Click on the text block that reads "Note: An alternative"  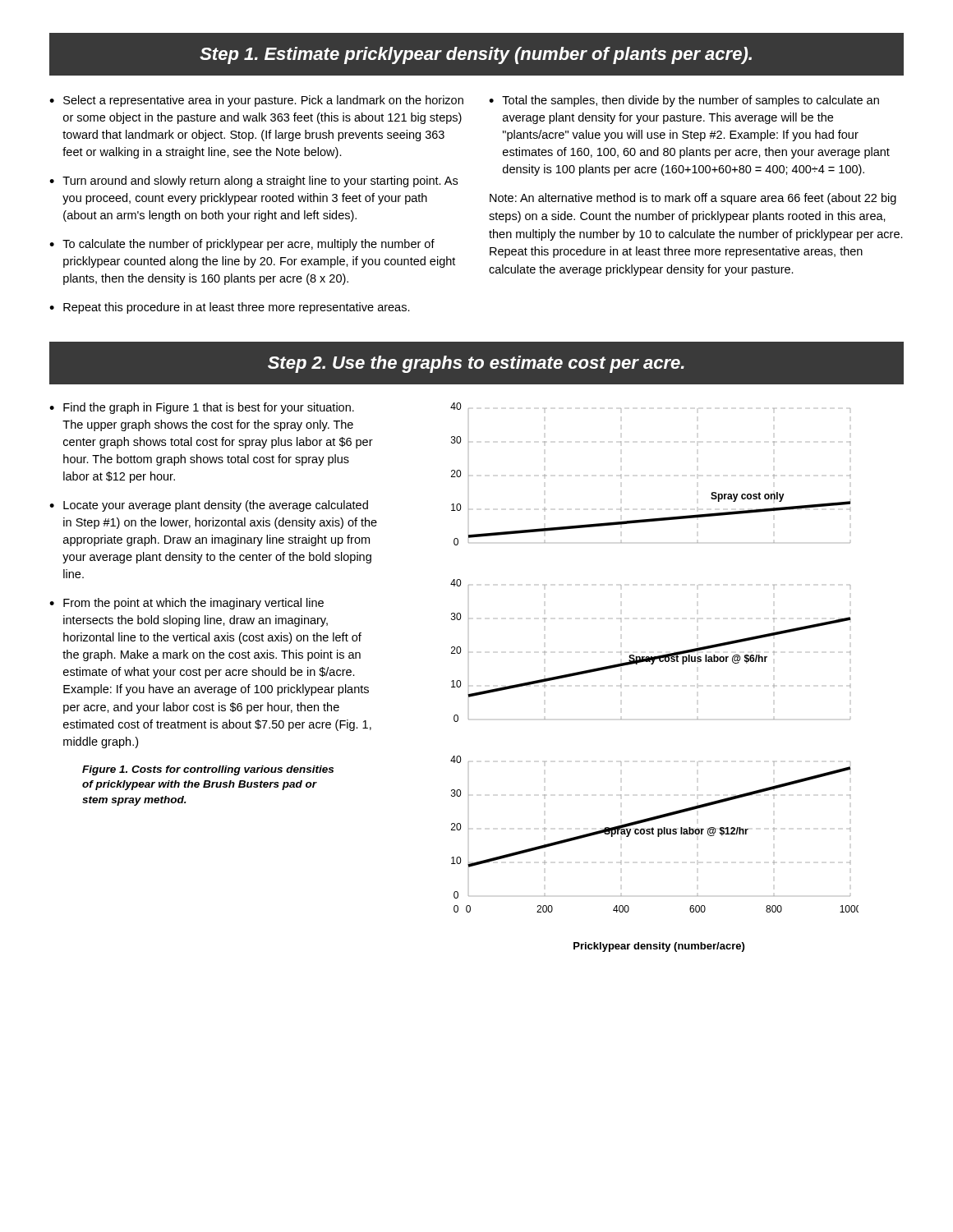pos(696,234)
